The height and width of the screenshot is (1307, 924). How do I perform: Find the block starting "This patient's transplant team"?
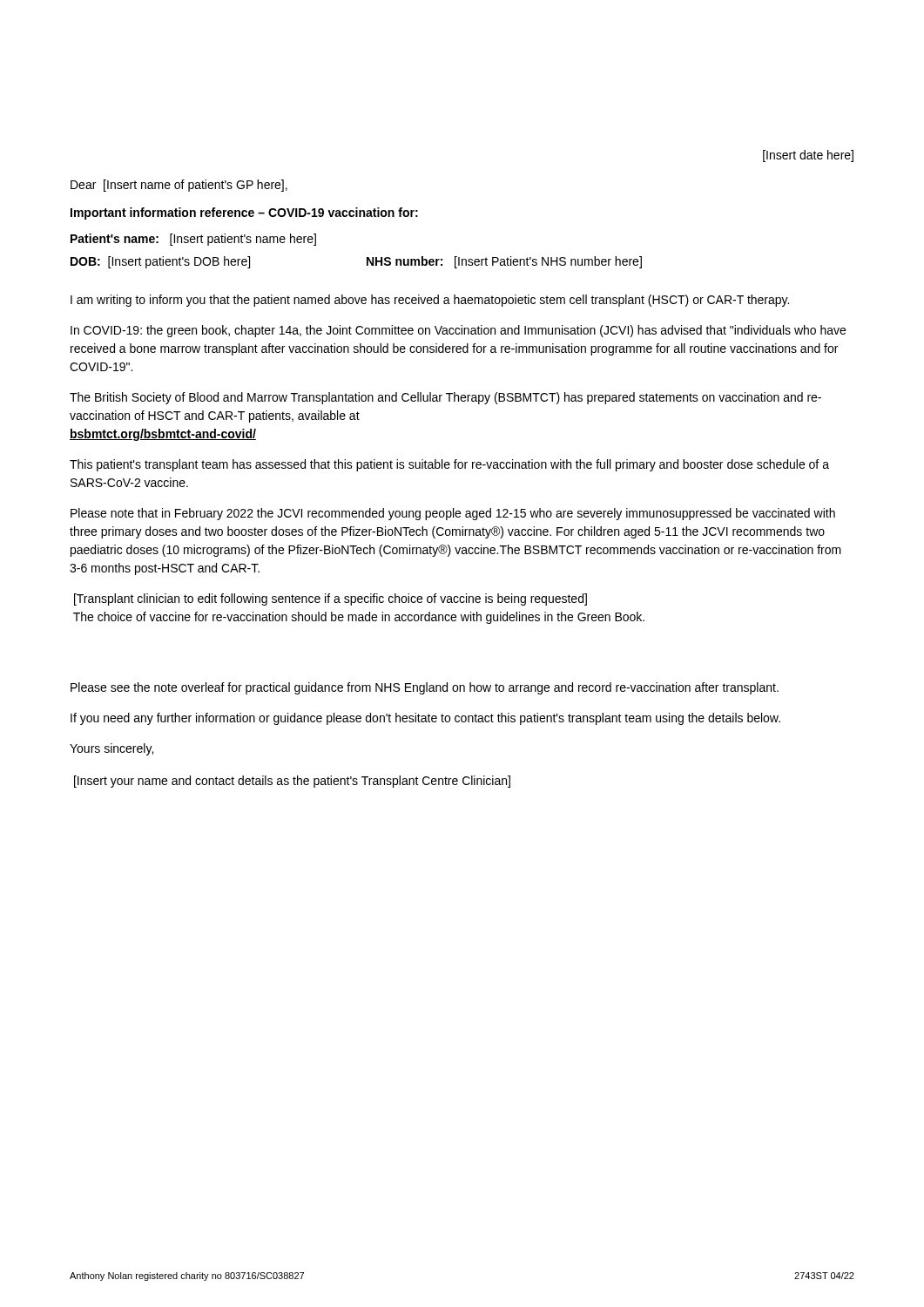tap(449, 474)
